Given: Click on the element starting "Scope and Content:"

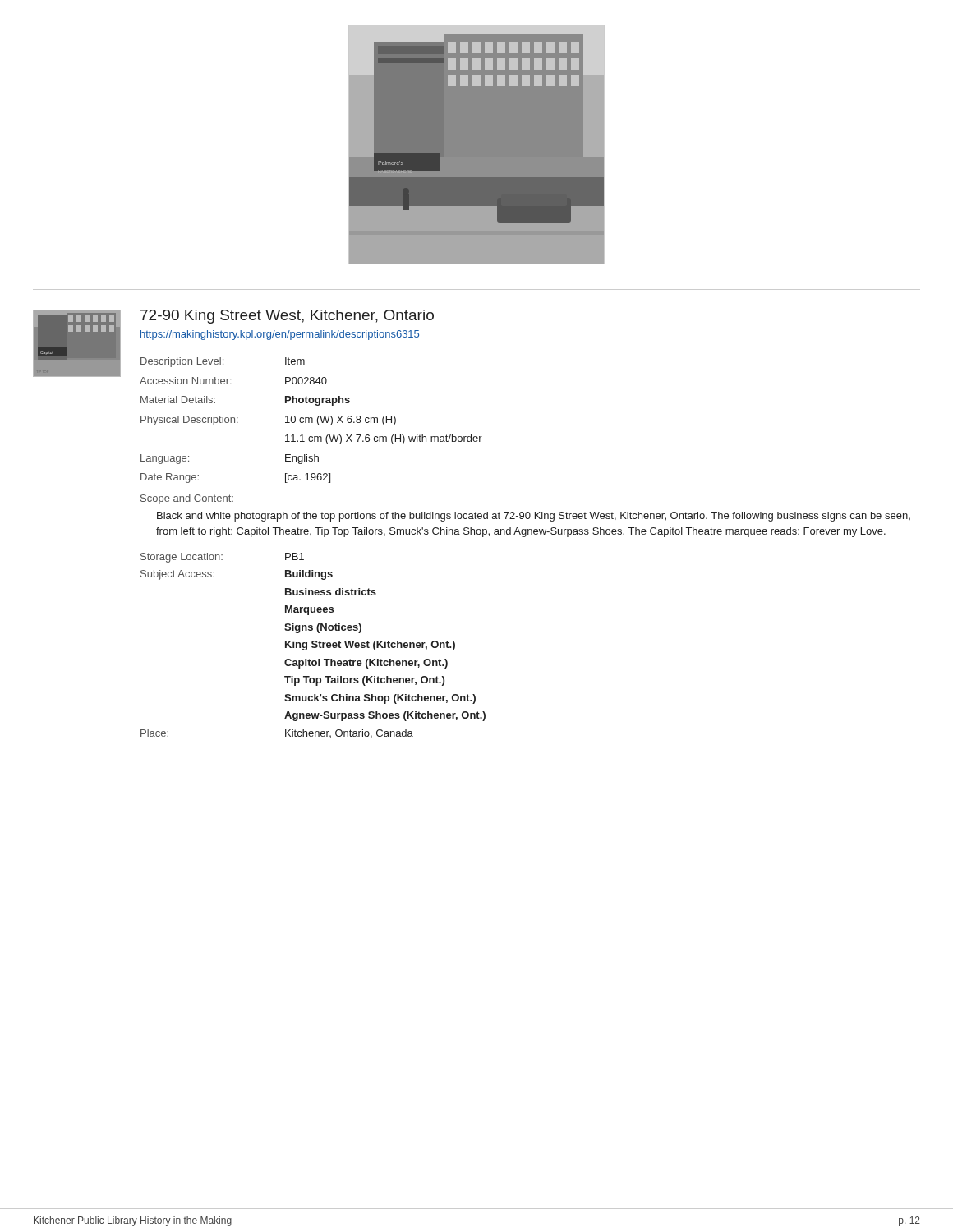Looking at the screenshot, I should [x=187, y=499].
